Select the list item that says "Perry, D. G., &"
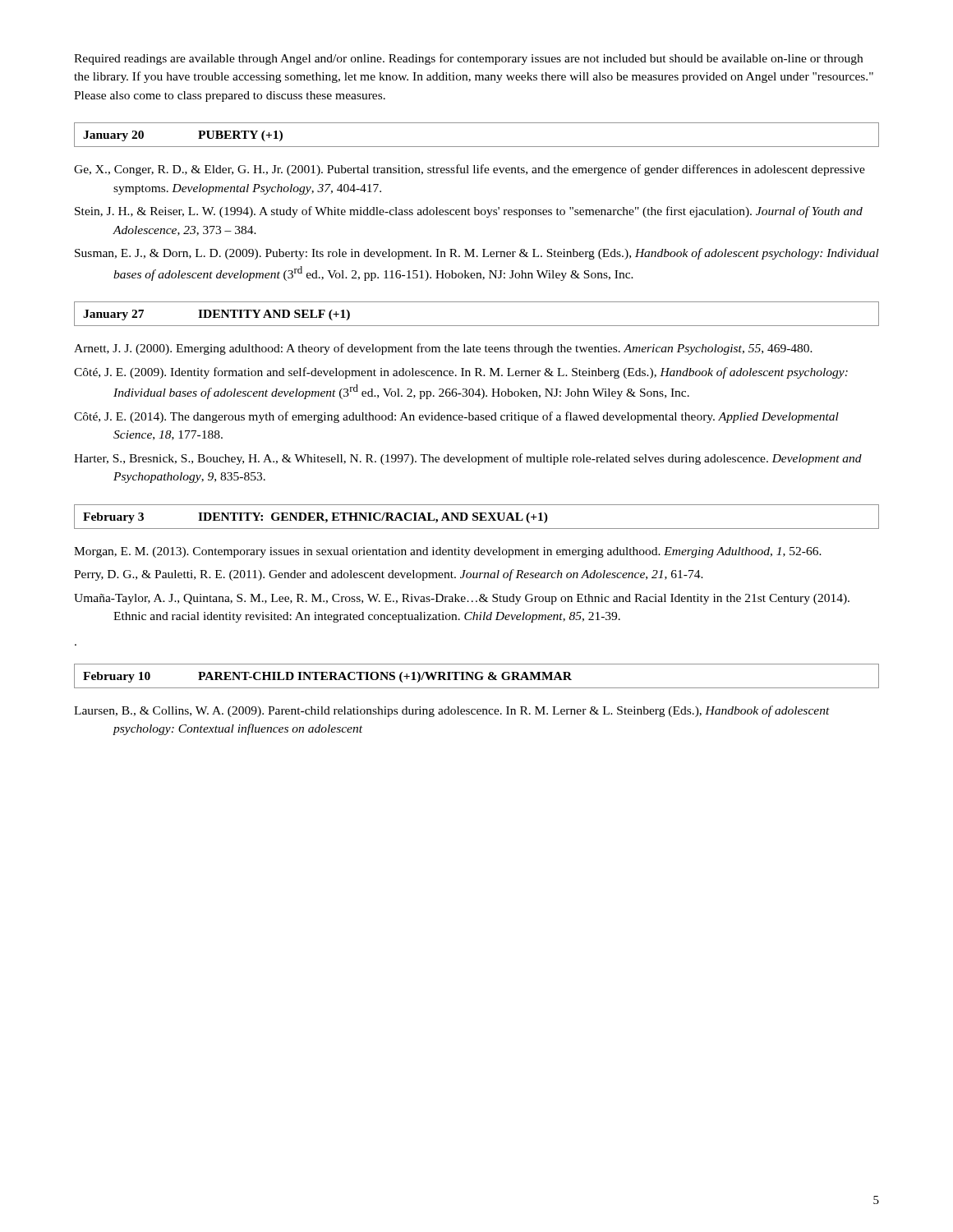Screen dimensions: 1232x953 389,574
